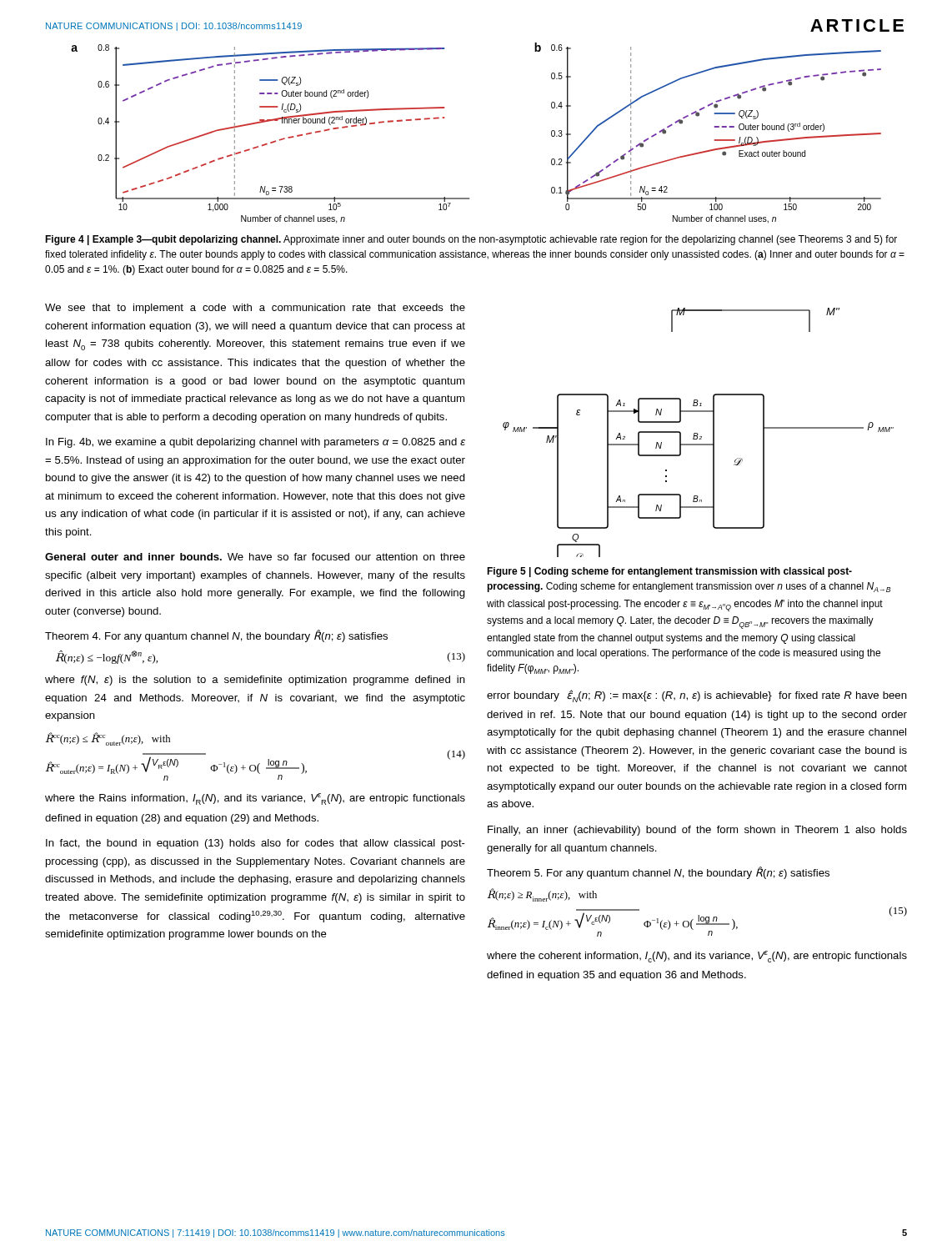Click on the block starting "General outer and inner"

pos(255,584)
